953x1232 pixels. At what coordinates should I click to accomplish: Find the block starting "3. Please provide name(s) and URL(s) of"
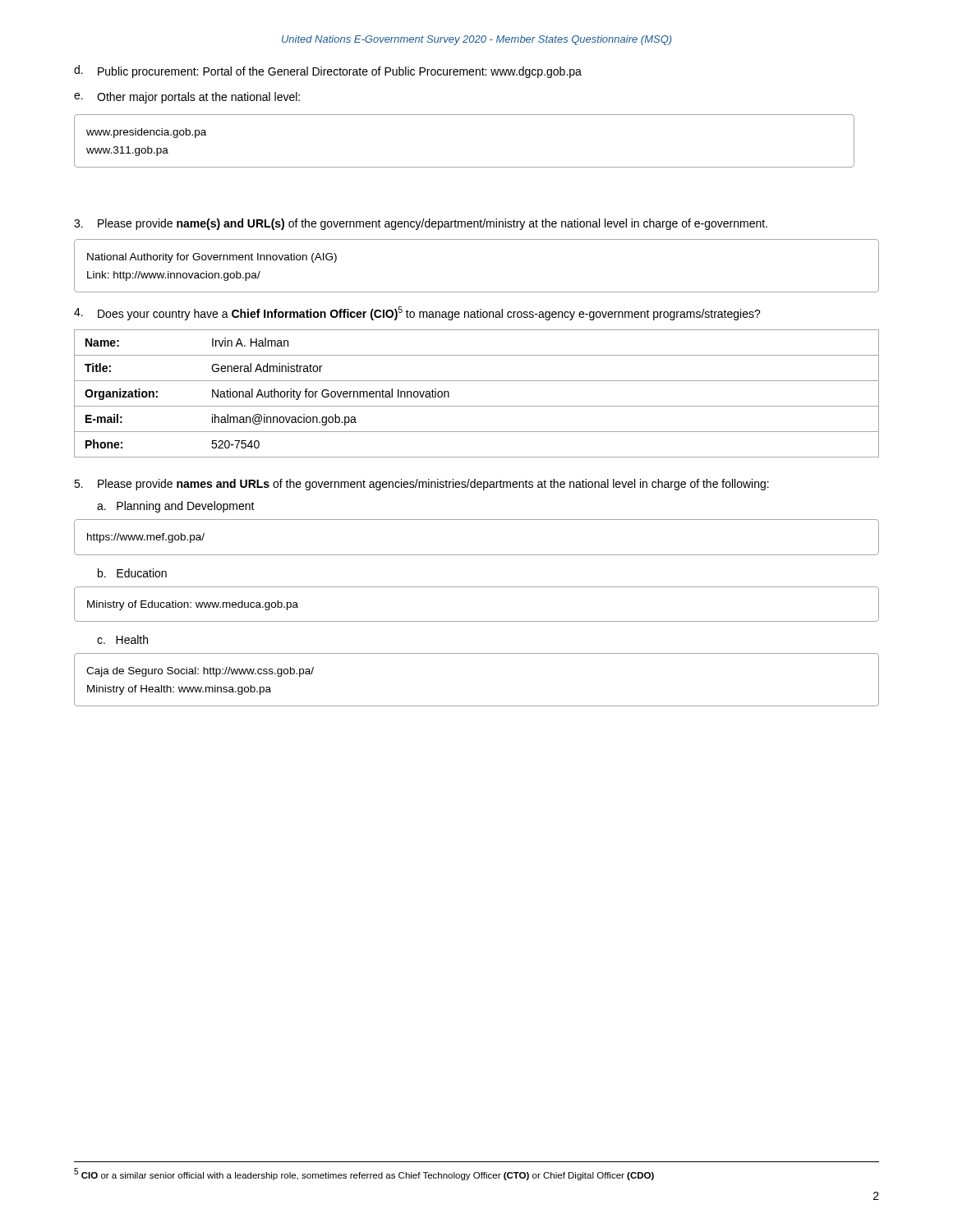(x=476, y=224)
